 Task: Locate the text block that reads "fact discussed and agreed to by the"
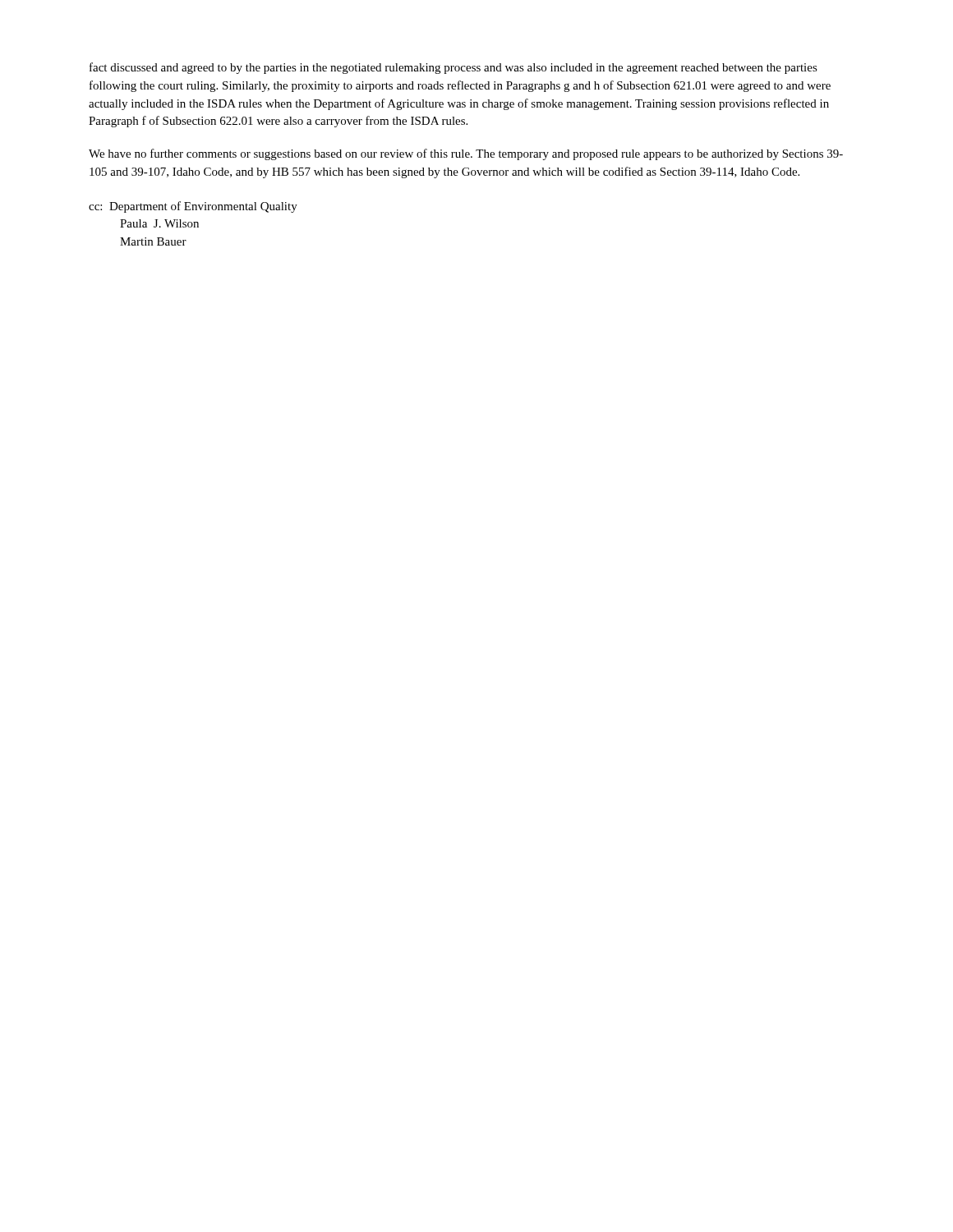pos(460,94)
